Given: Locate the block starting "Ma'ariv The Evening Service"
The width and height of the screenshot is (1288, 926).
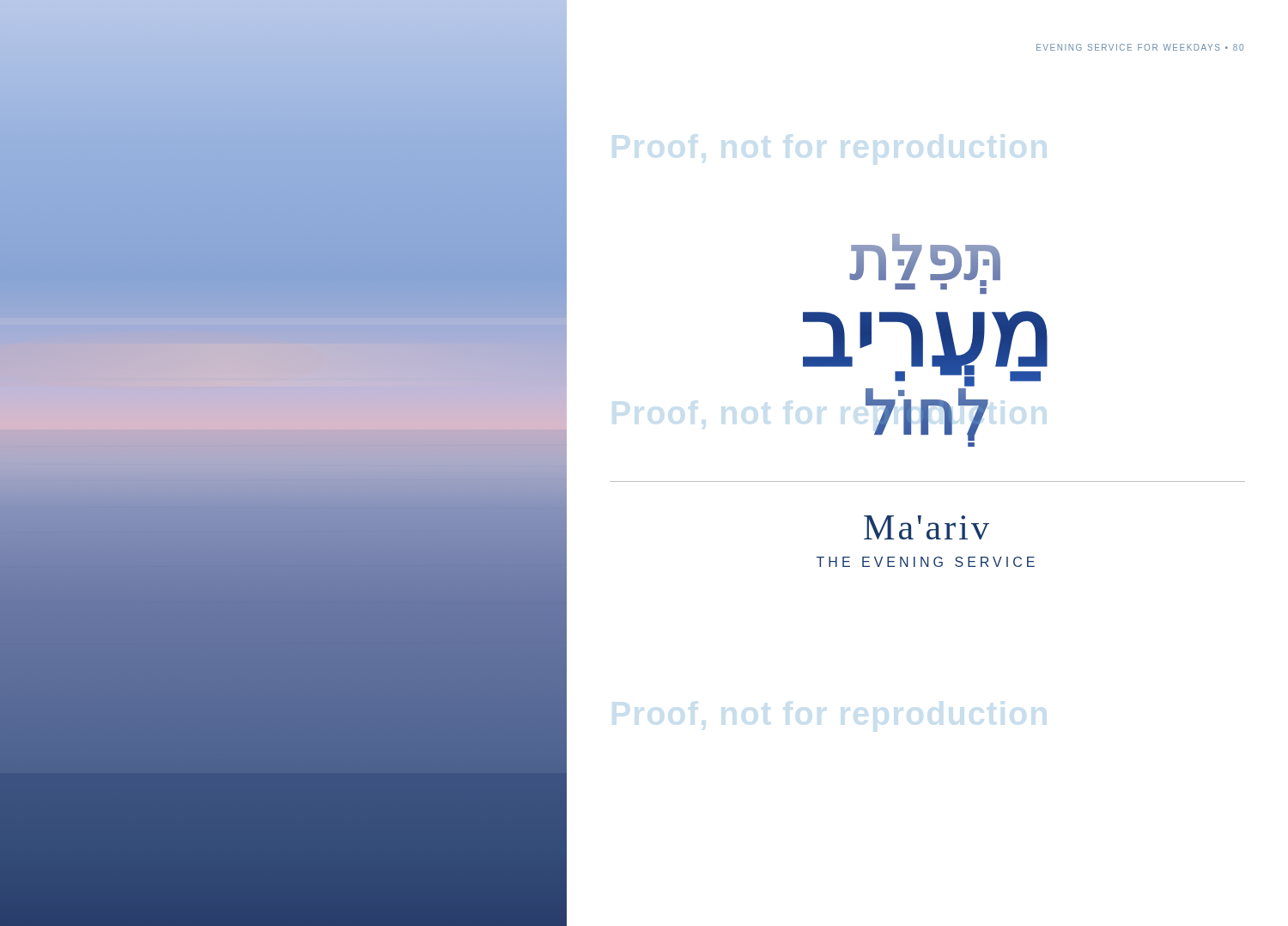Looking at the screenshot, I should [927, 539].
